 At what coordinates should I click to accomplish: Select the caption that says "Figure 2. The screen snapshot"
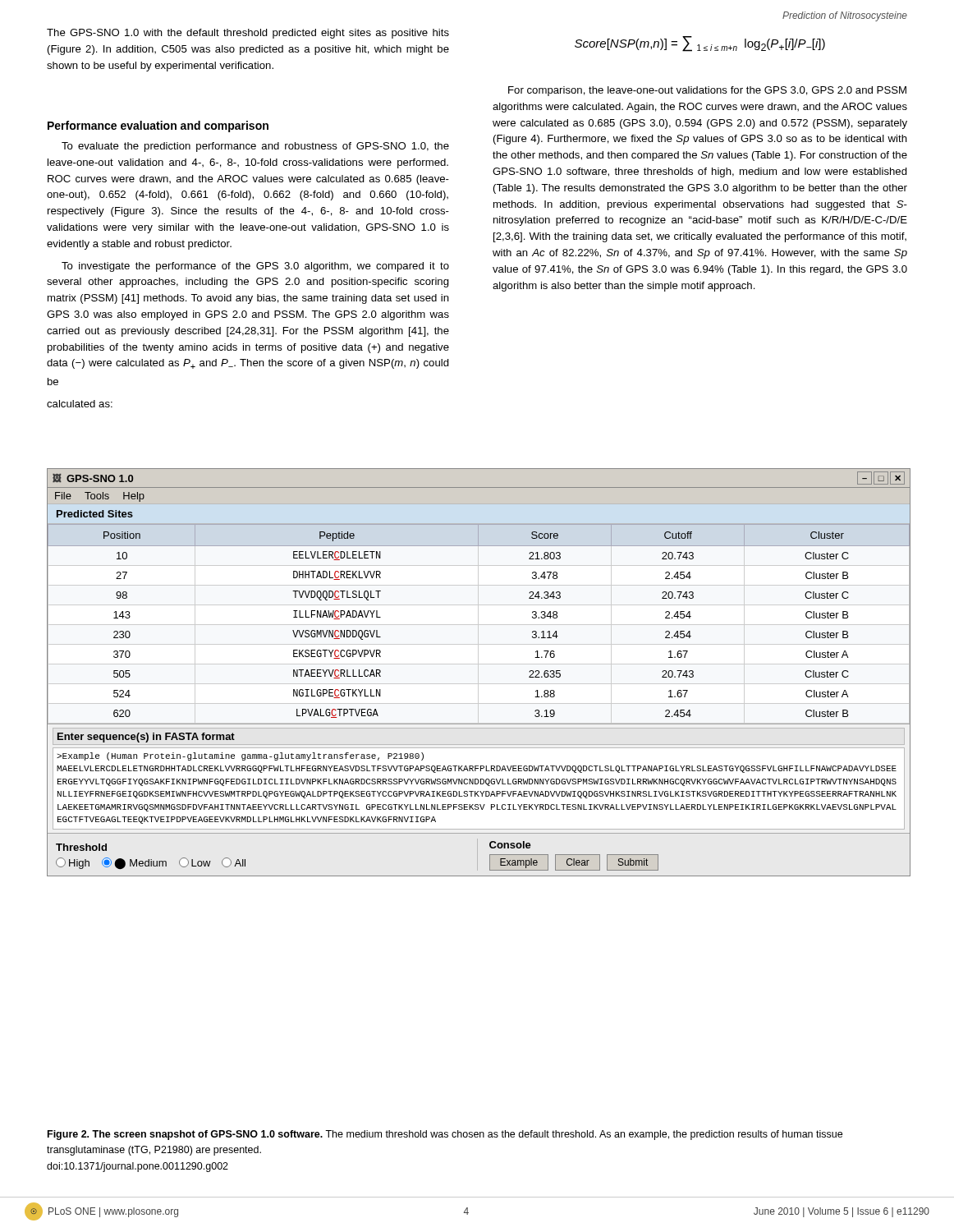[445, 1135]
